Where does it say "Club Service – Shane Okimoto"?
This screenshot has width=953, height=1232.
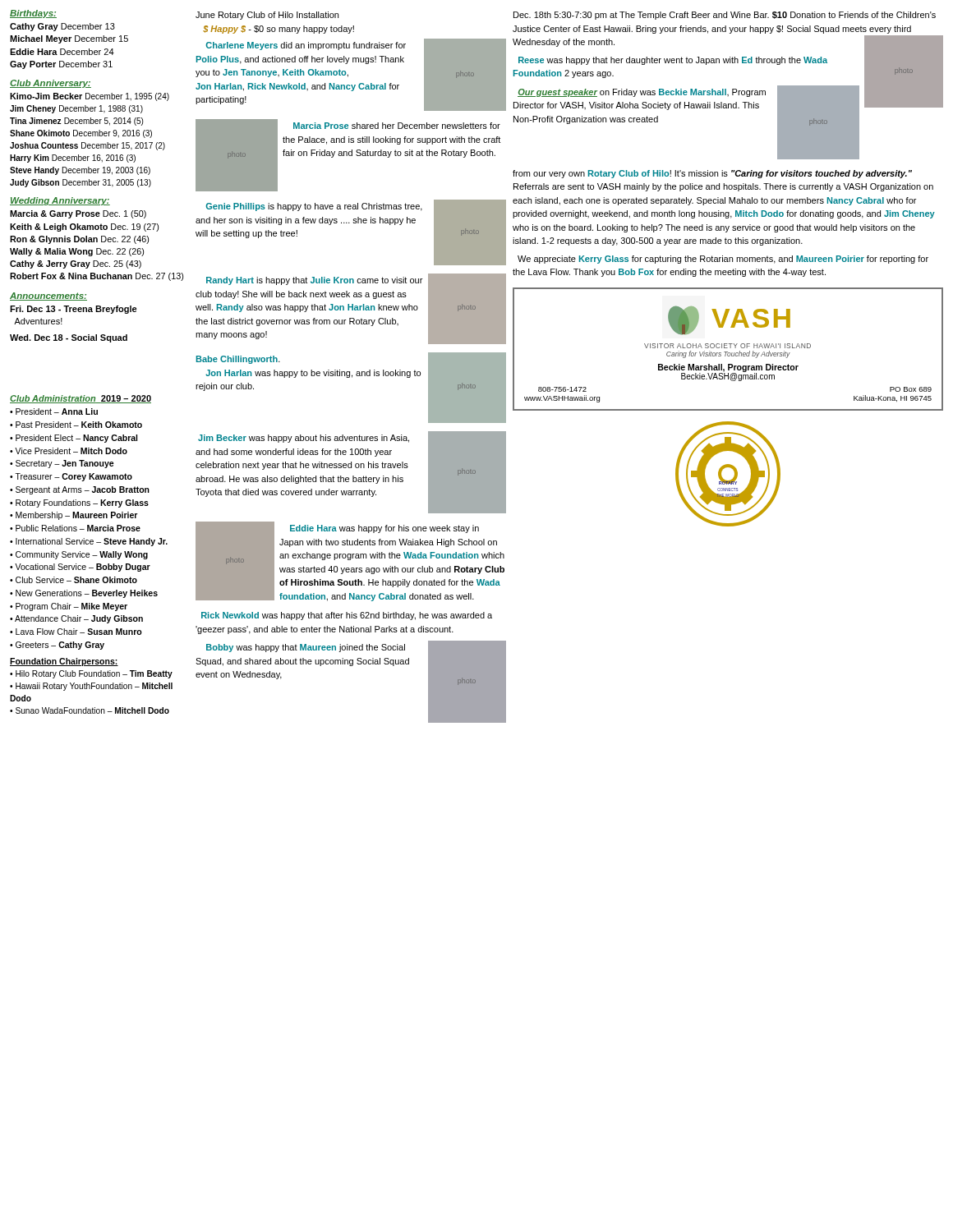[76, 580]
